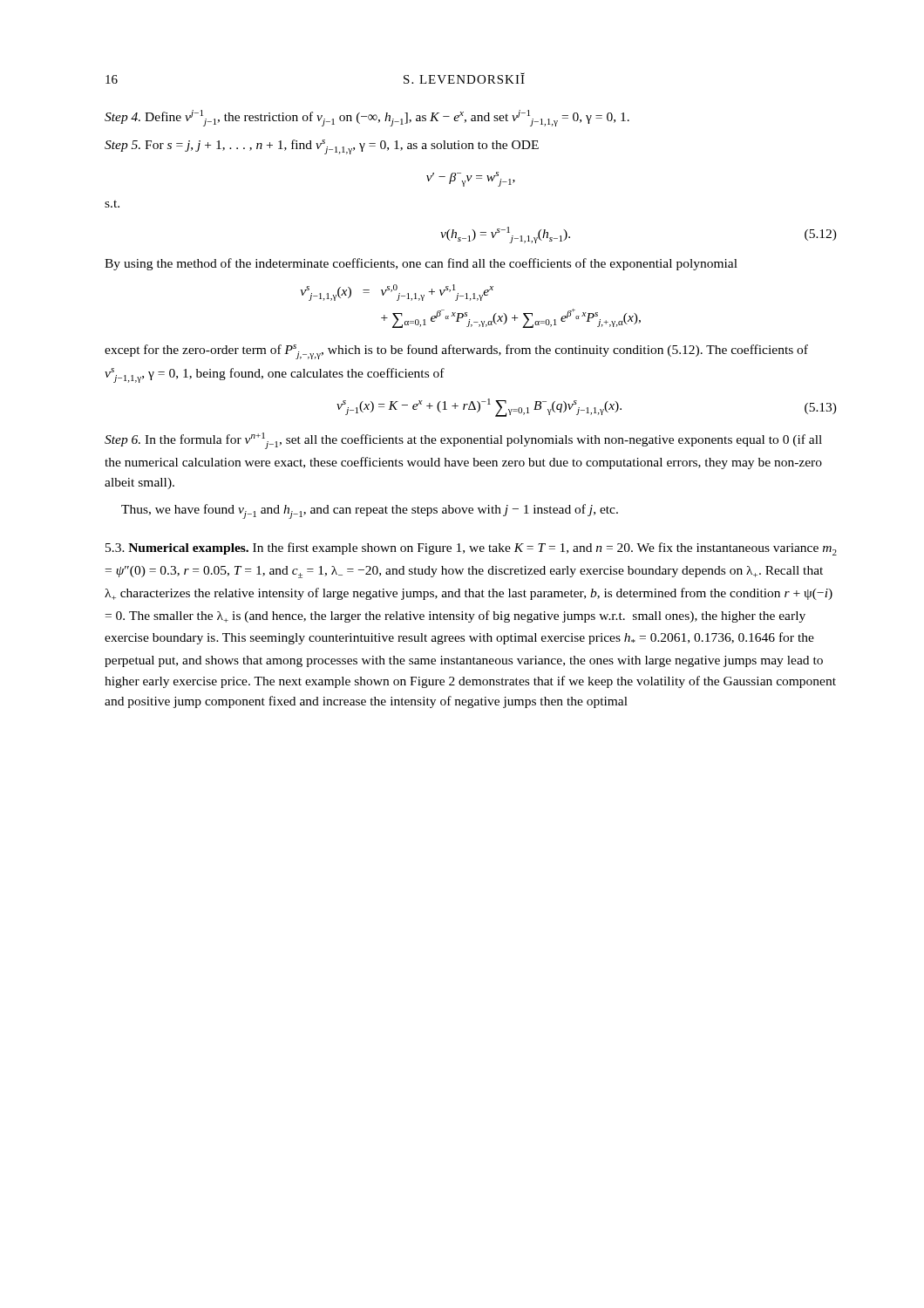Find "v(hs−1) = vs−1j−1,1,γ(hs−1). (5.12)" on this page
924x1308 pixels.
[512, 236]
